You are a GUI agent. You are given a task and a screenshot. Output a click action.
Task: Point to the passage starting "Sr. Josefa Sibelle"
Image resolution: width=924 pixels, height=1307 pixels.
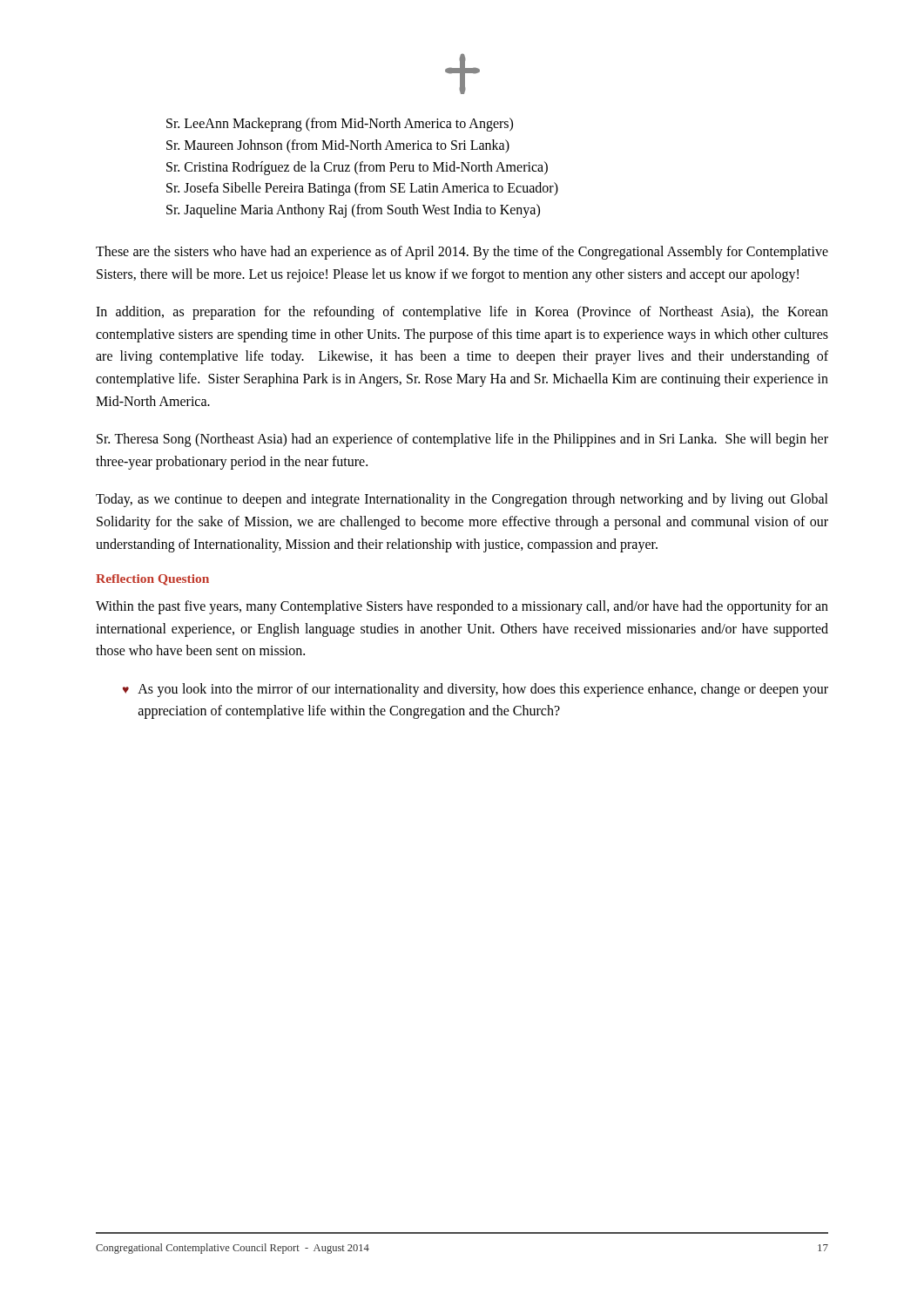coord(497,189)
